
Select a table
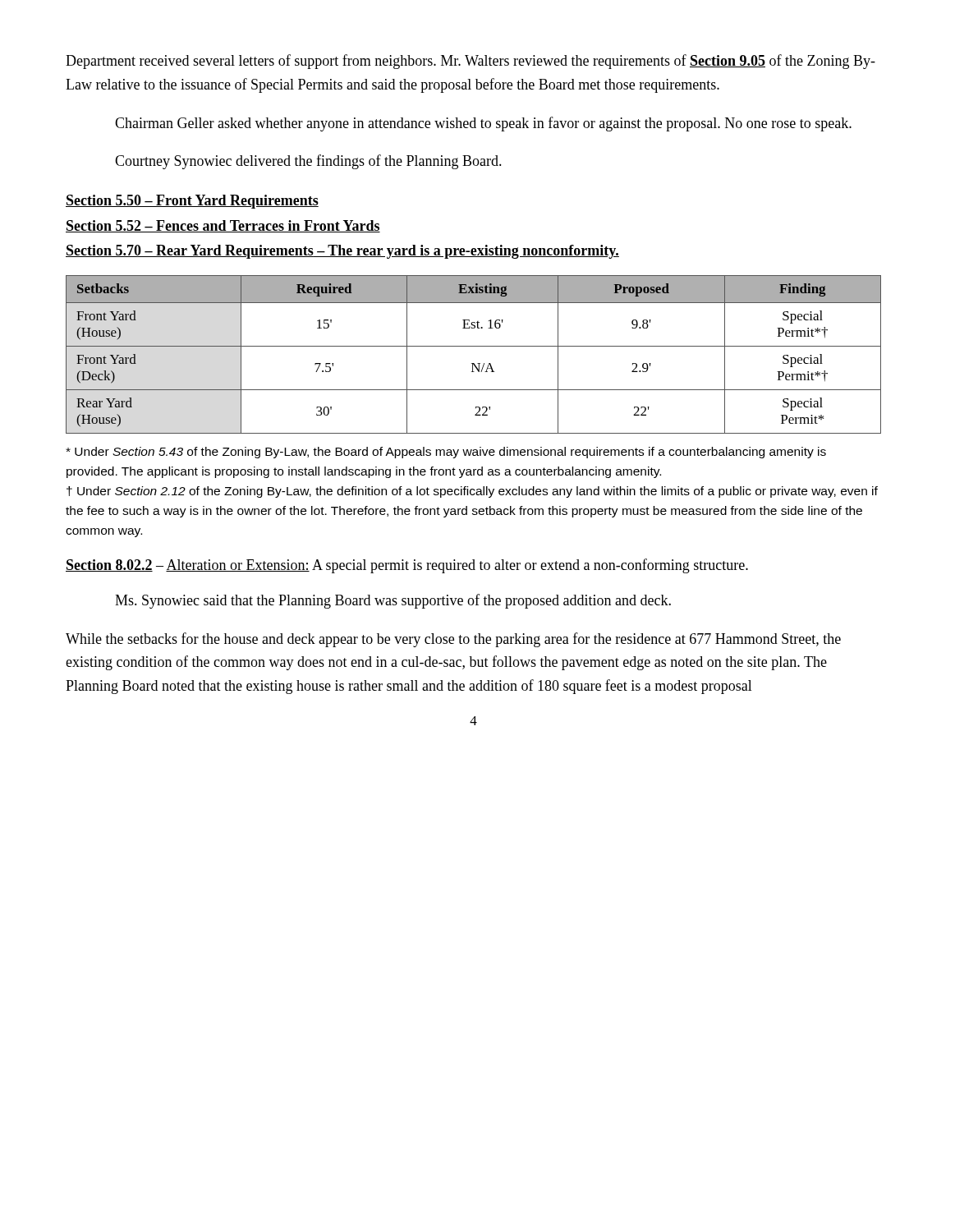(x=473, y=354)
